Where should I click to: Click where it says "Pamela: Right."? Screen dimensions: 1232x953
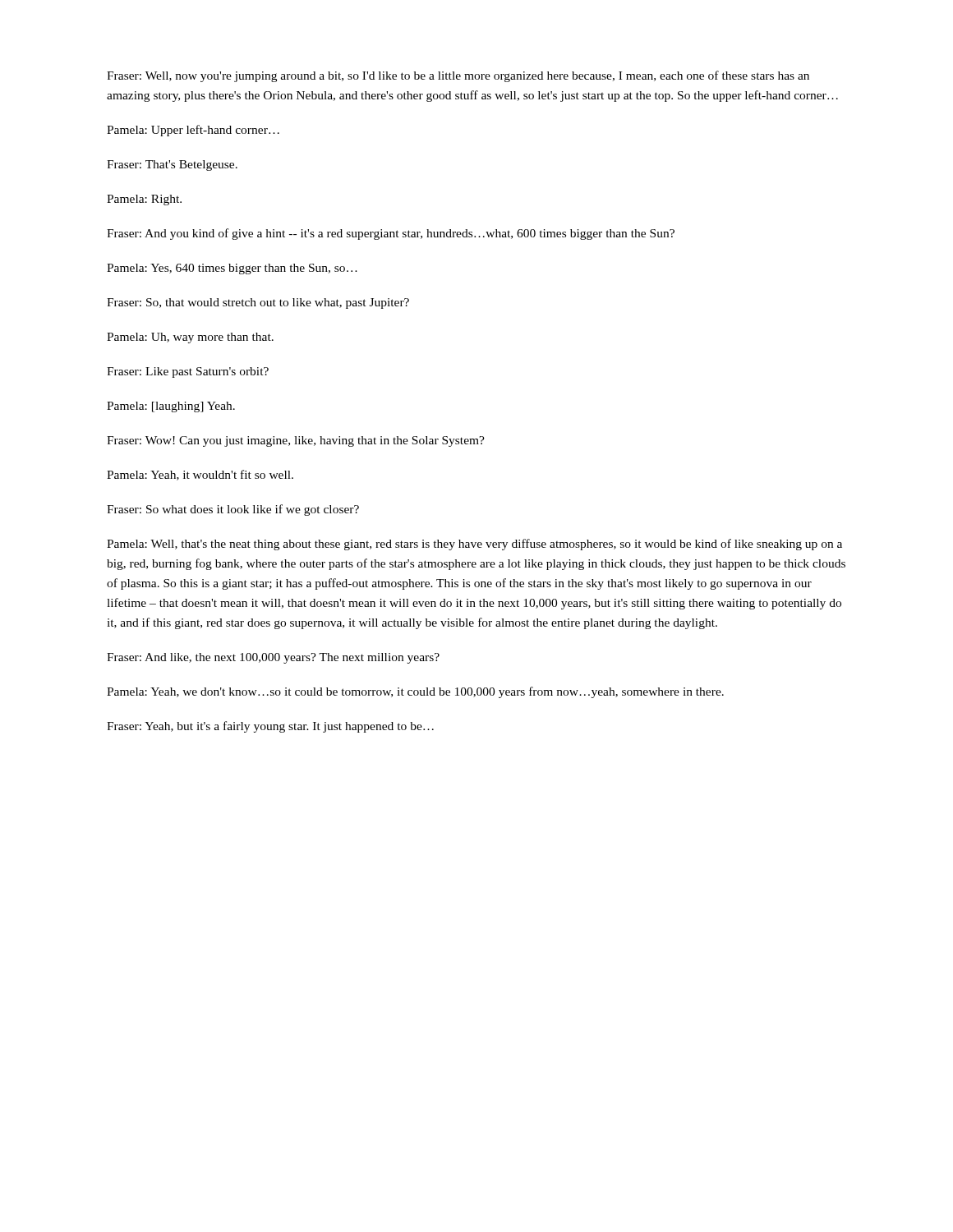pos(145,198)
